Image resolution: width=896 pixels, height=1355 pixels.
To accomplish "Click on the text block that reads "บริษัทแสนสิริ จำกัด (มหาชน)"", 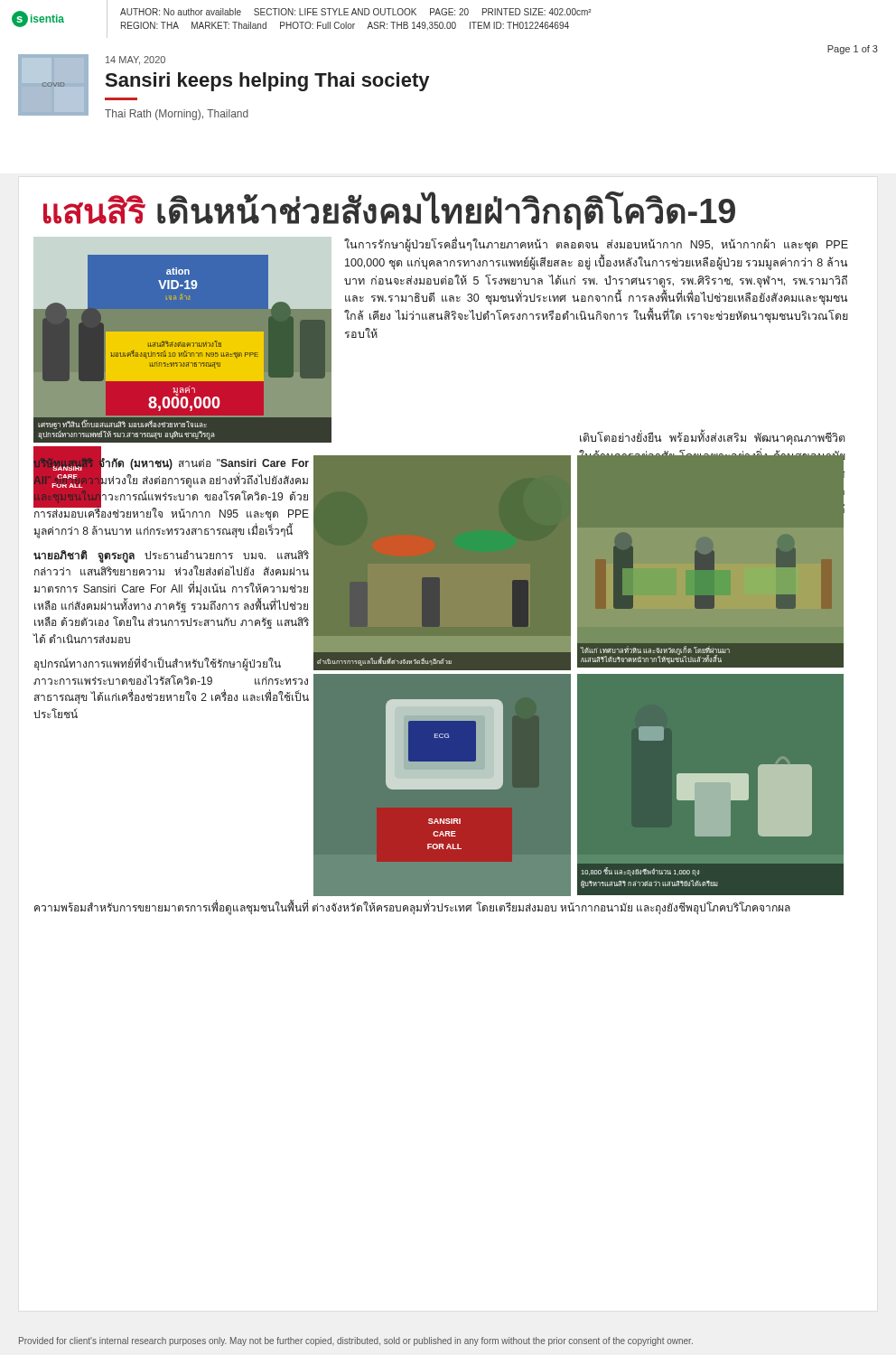I will pos(171,588).
